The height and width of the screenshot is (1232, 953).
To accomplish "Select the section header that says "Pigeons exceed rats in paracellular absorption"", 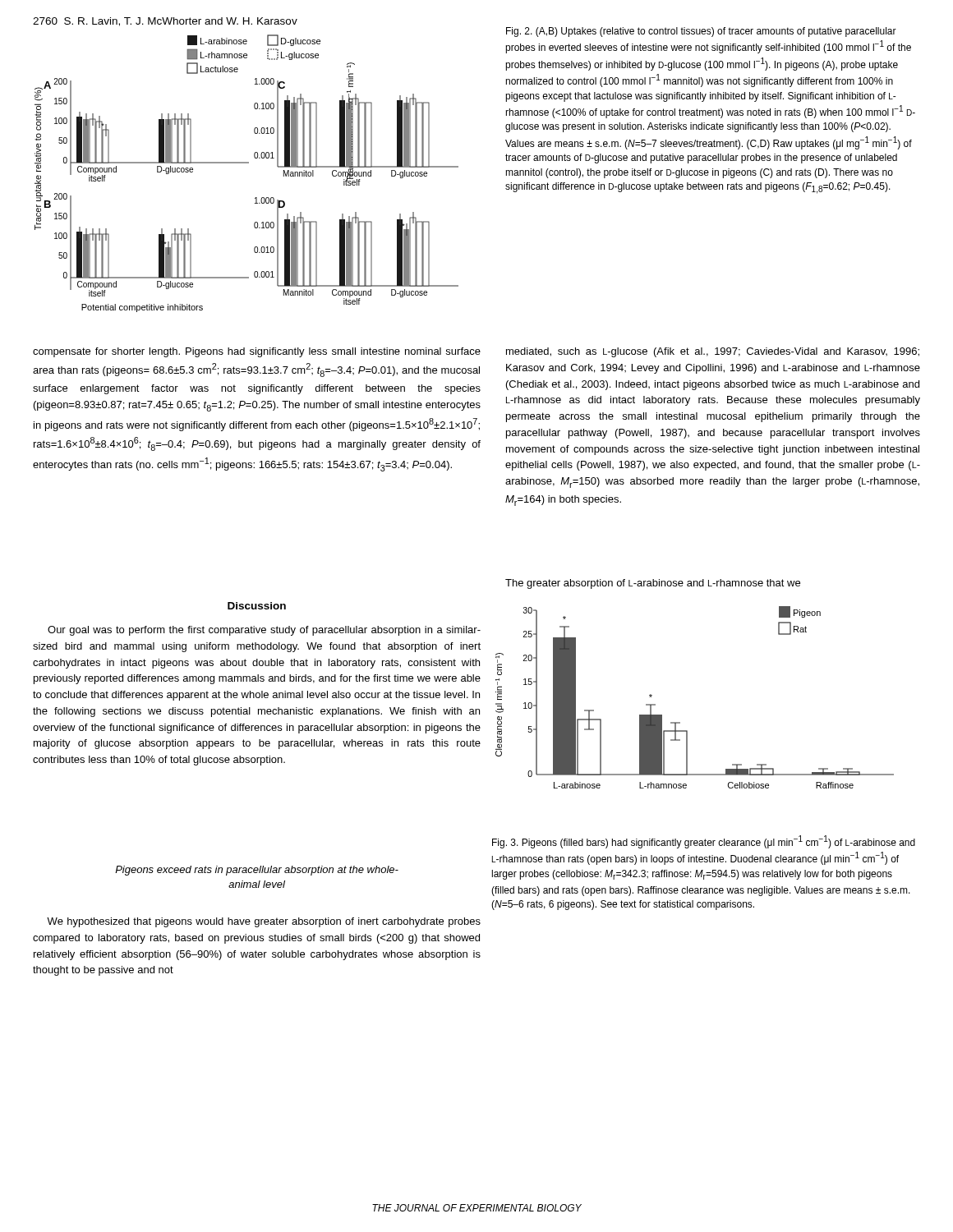I will [x=257, y=877].
